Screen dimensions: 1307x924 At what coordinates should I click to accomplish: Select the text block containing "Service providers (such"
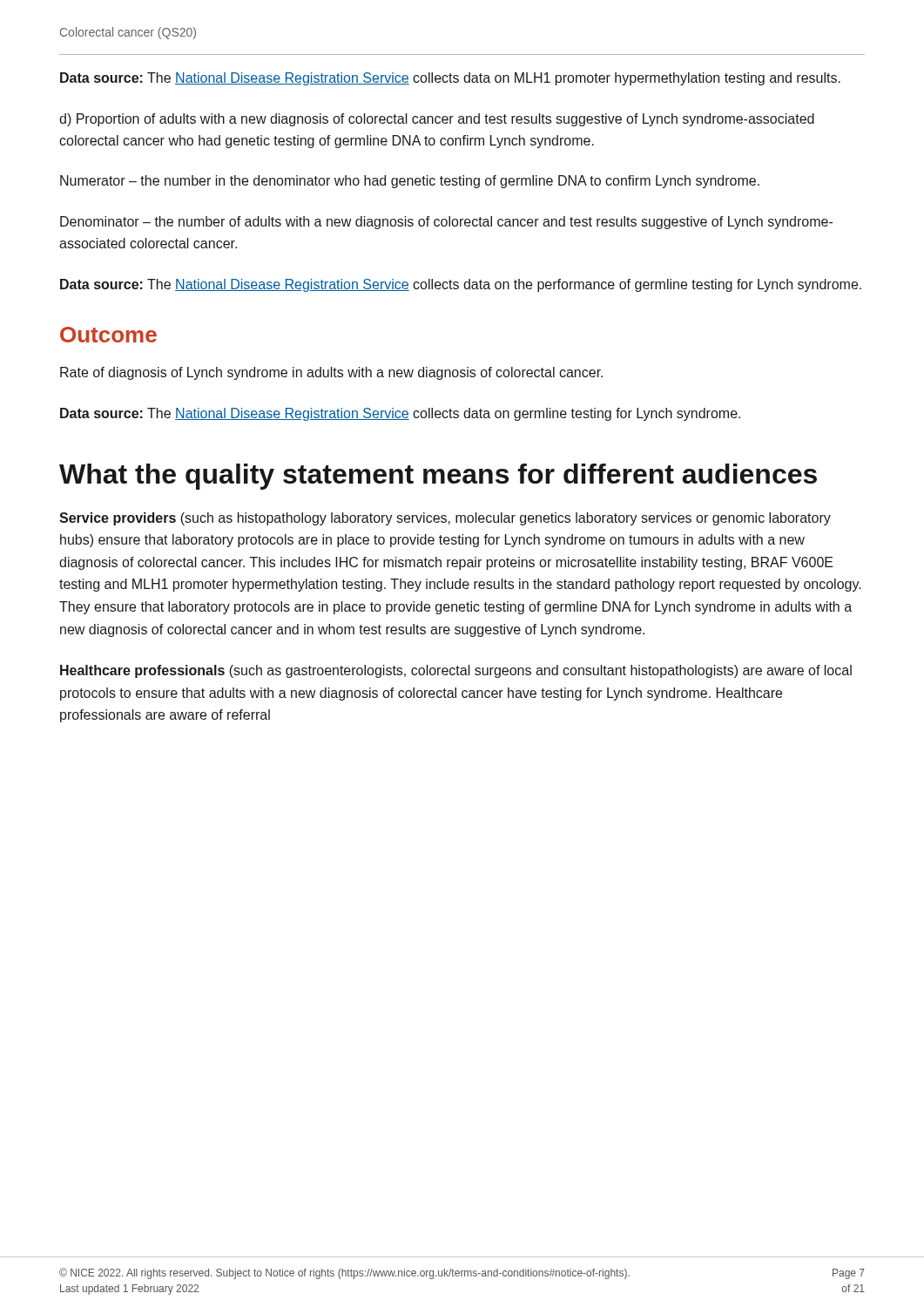(x=461, y=573)
